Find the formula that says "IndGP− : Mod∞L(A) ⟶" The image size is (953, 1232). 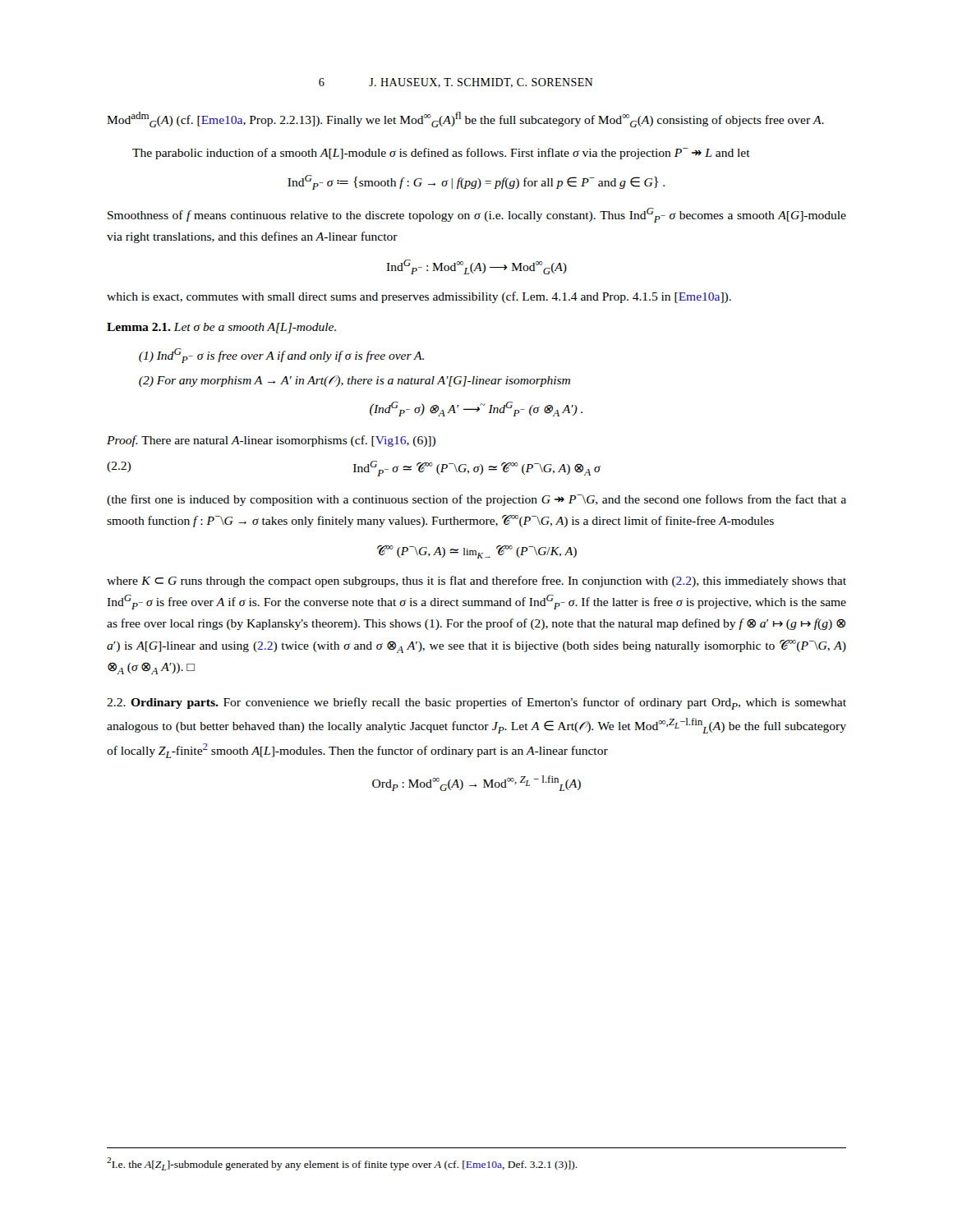click(x=476, y=266)
